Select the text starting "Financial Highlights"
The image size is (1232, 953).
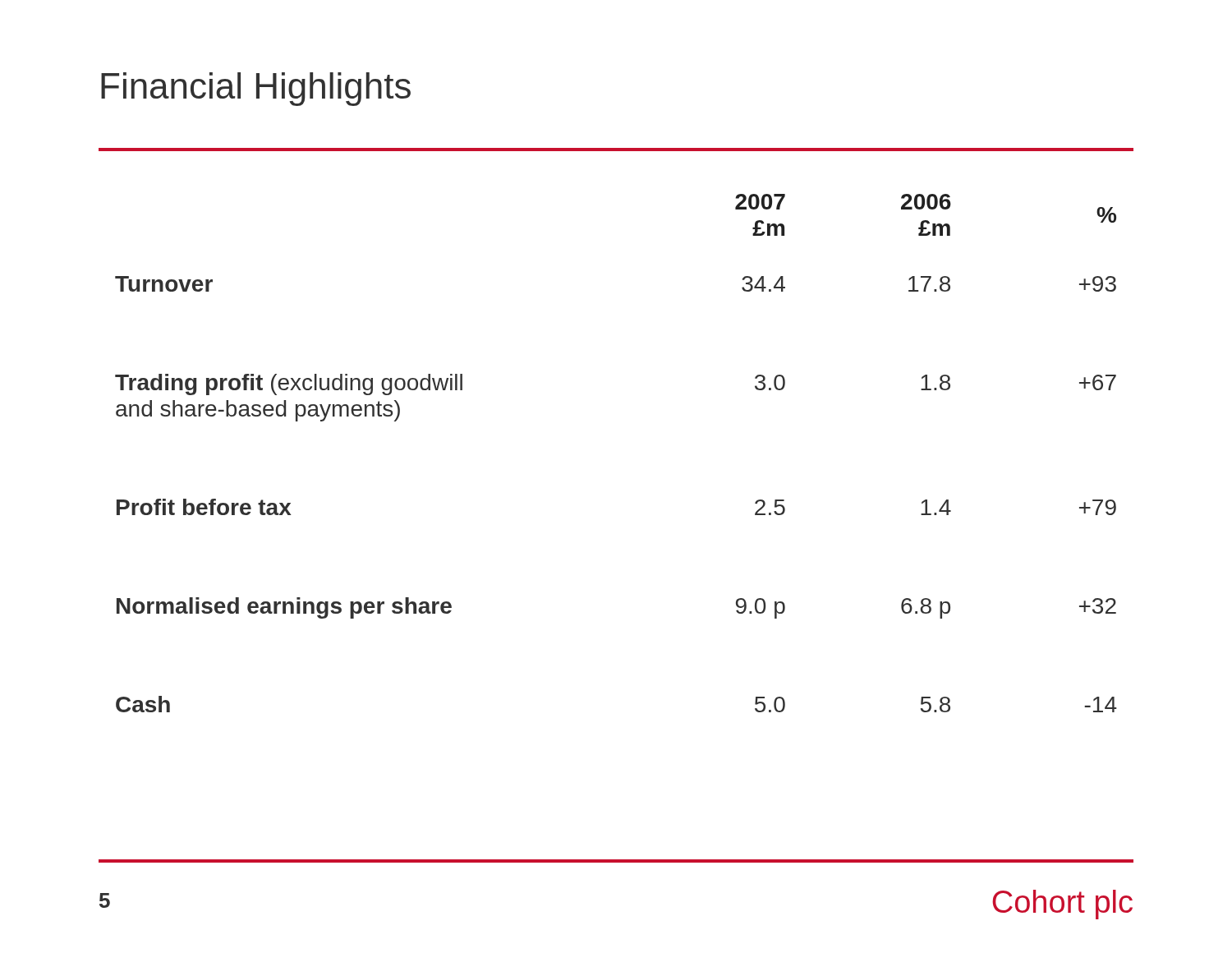click(x=255, y=86)
